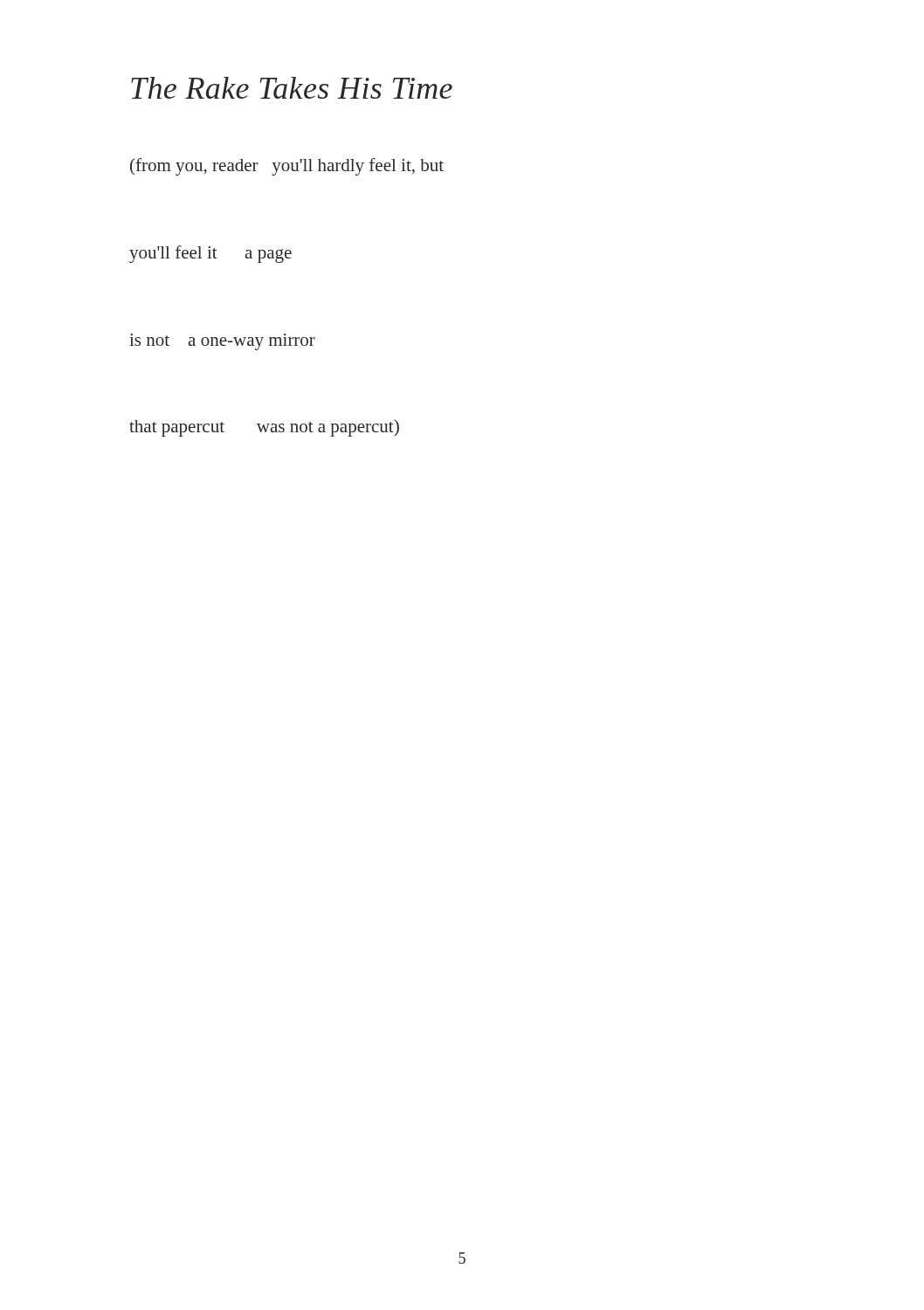
Task: Locate the text block that says "(from you, reader you'll"
Action: [x=287, y=167]
